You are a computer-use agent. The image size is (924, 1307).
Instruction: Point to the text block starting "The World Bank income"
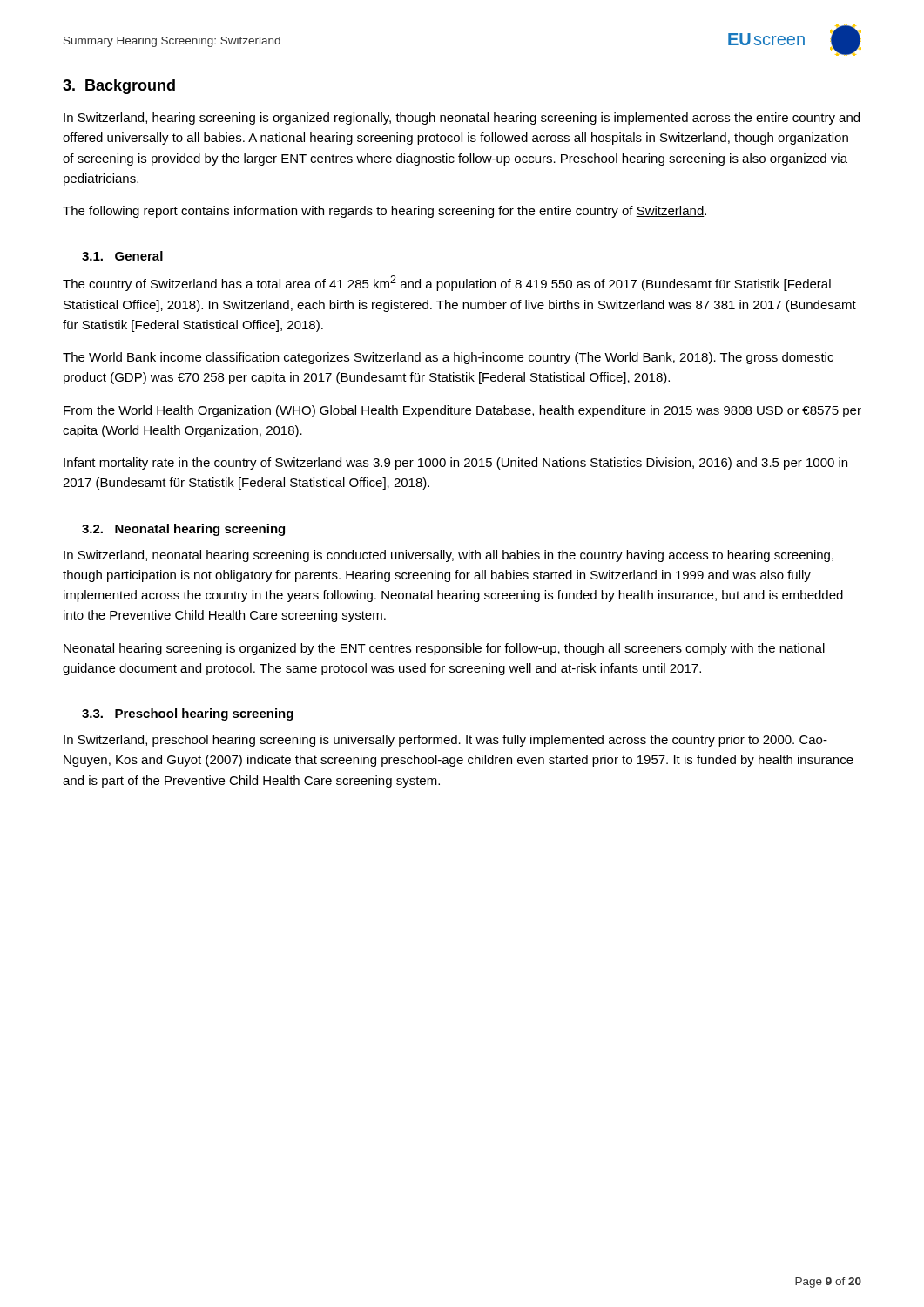coord(462,367)
